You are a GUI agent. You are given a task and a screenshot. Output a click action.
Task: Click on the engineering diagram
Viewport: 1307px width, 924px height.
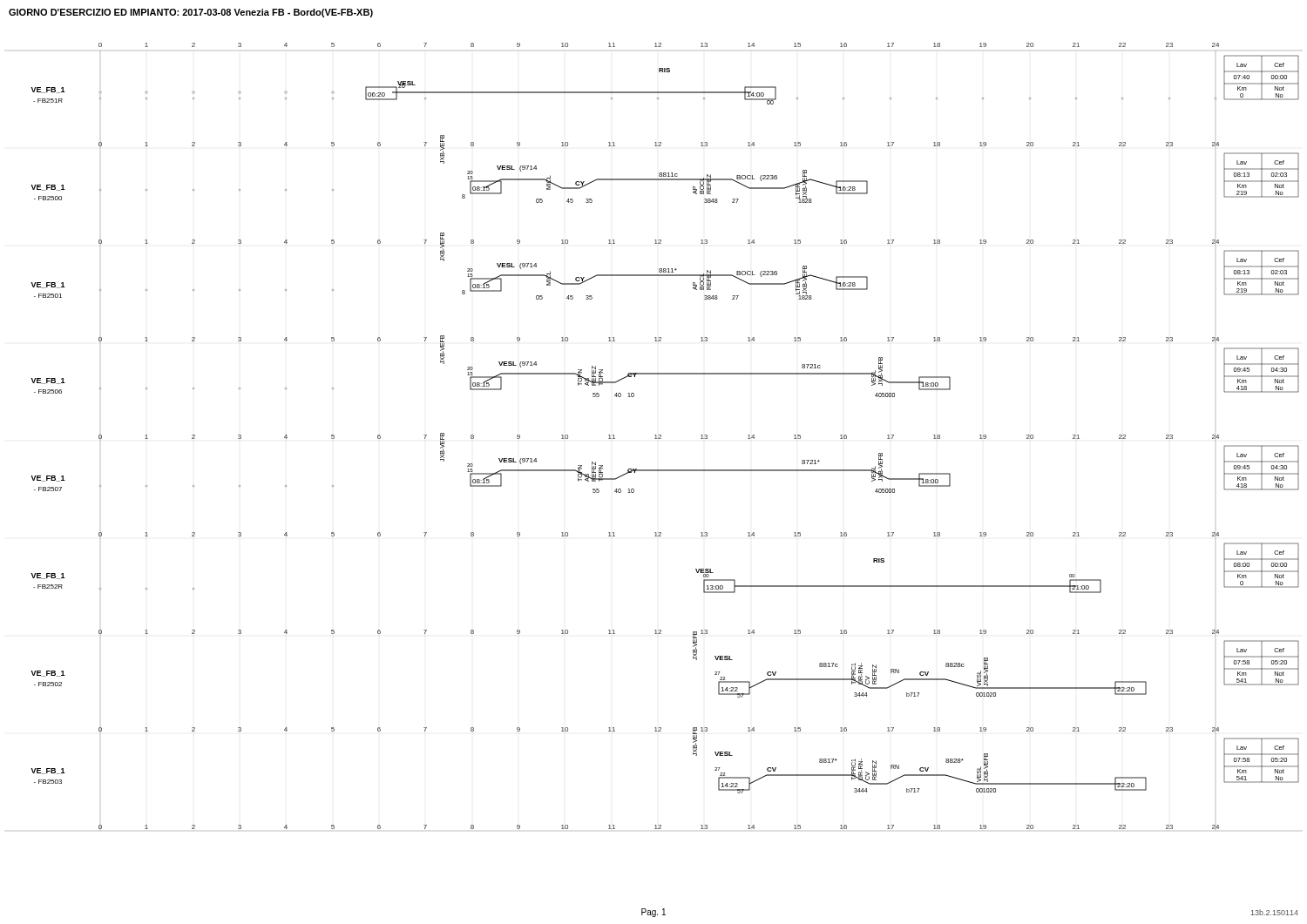pos(654,464)
